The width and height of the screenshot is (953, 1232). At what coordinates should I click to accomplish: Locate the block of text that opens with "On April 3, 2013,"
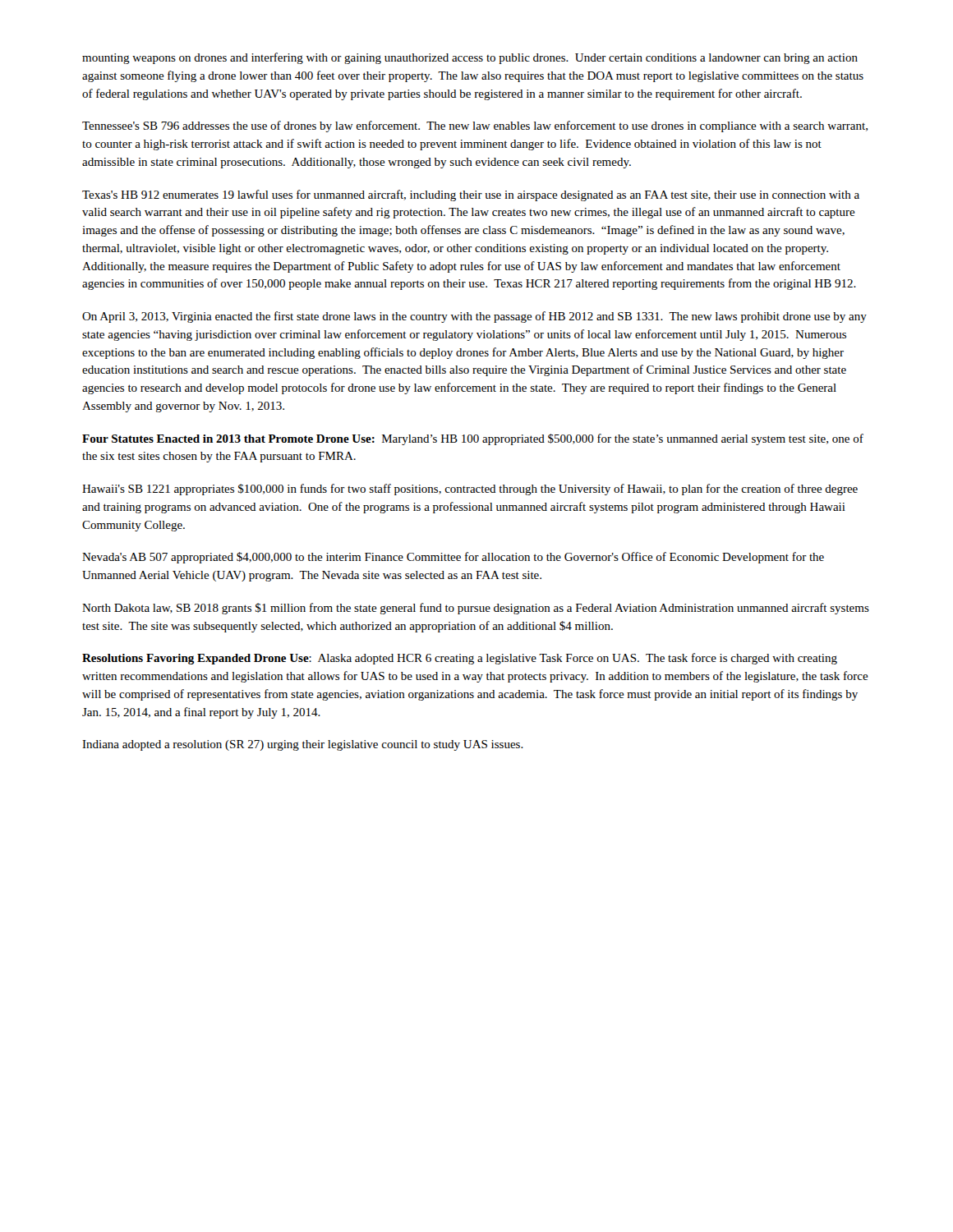474,361
